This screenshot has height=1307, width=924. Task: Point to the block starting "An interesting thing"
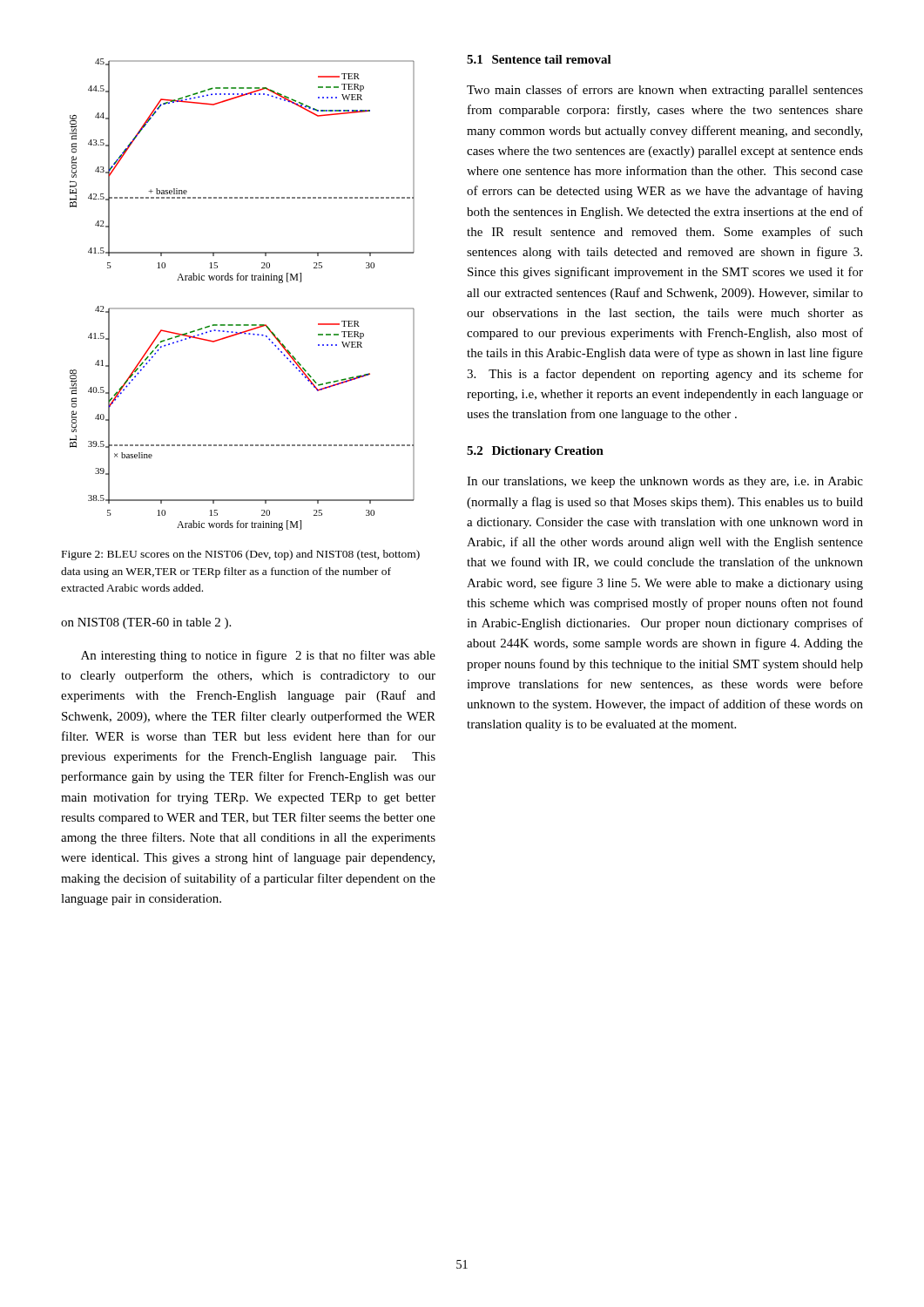point(248,777)
